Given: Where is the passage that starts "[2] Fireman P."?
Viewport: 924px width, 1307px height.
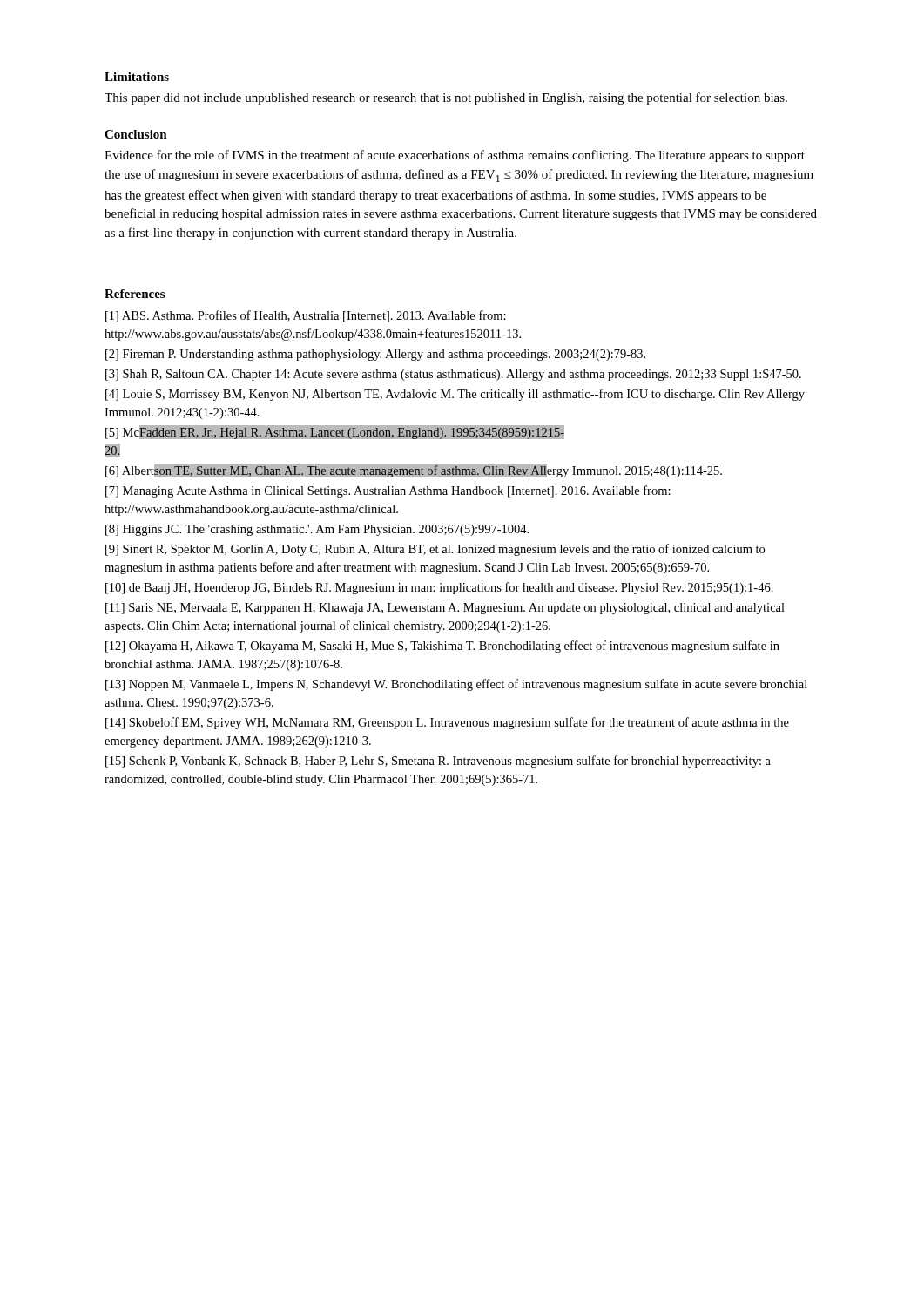Looking at the screenshot, I should (375, 354).
